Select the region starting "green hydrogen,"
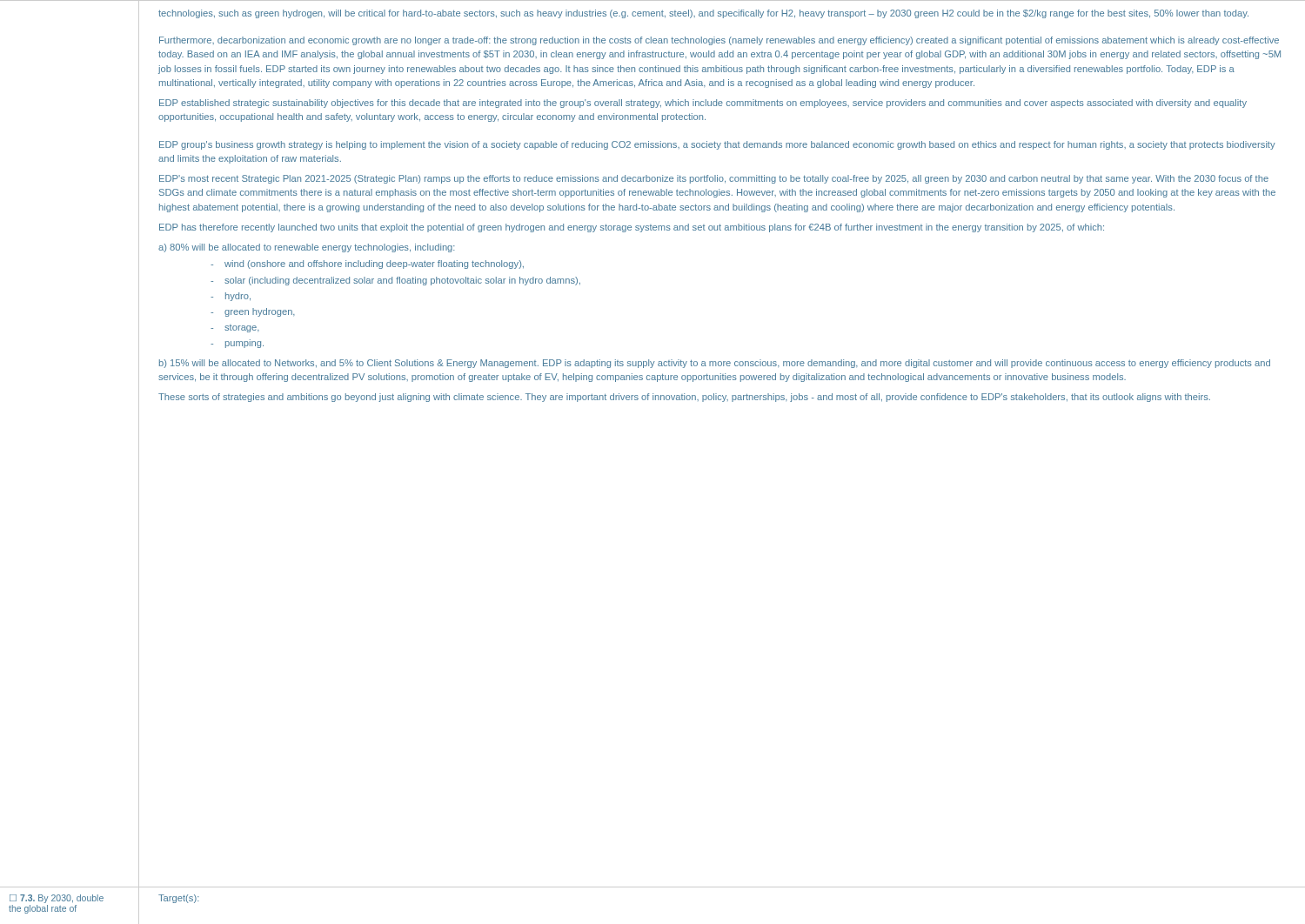The width and height of the screenshot is (1305, 924). click(253, 312)
